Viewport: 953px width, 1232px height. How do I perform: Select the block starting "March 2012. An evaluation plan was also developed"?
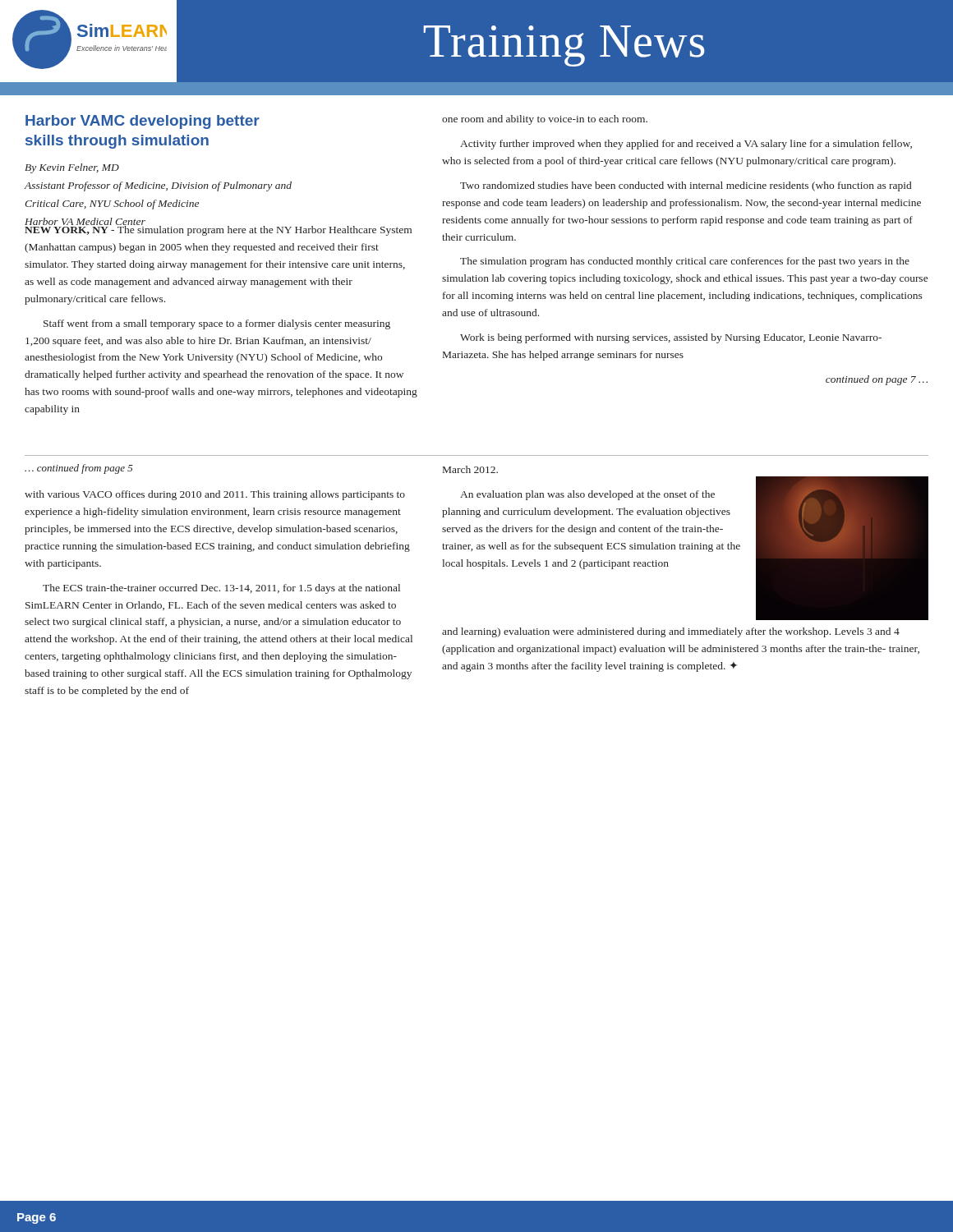pyautogui.click(x=592, y=517)
